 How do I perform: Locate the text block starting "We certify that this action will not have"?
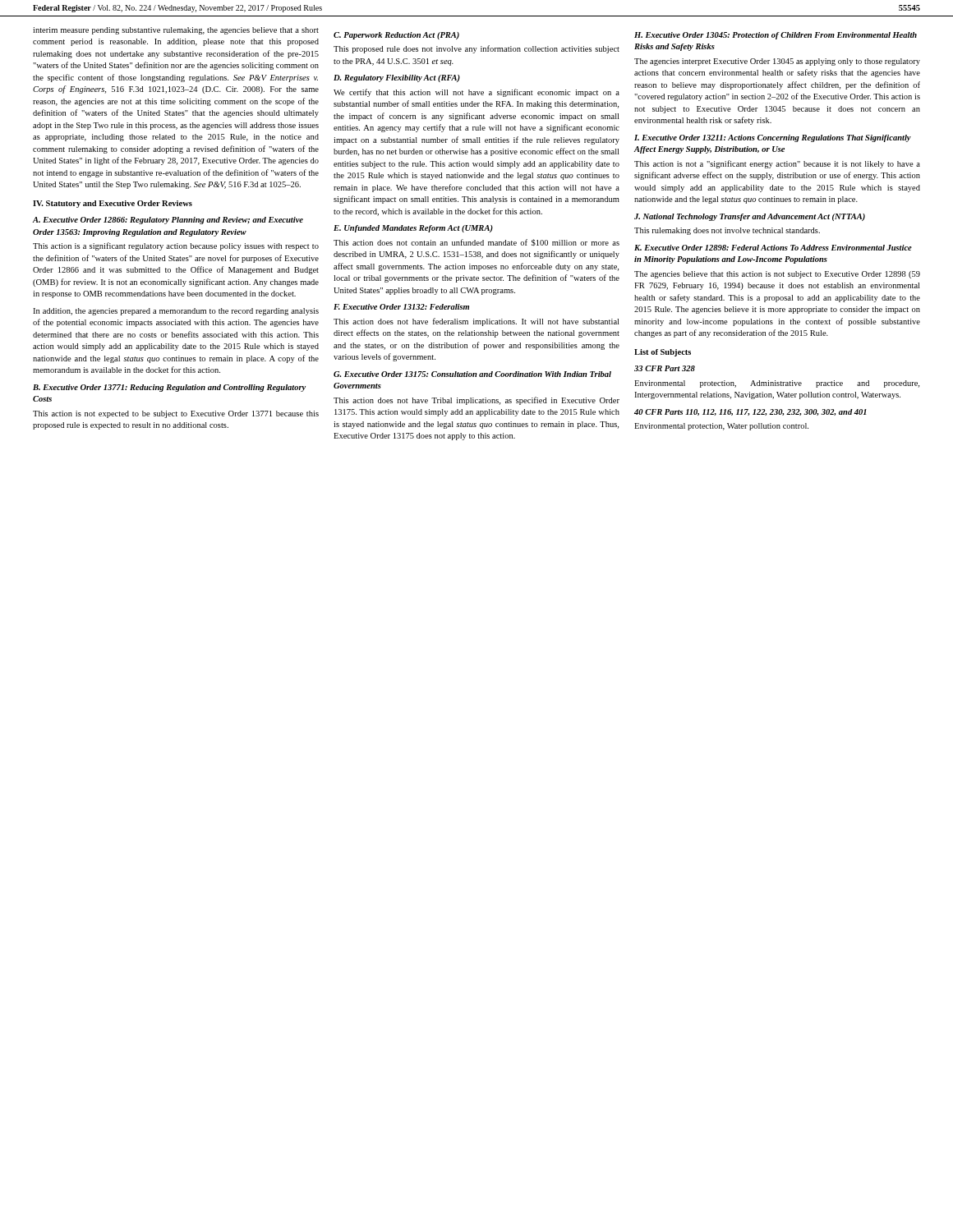(x=476, y=152)
